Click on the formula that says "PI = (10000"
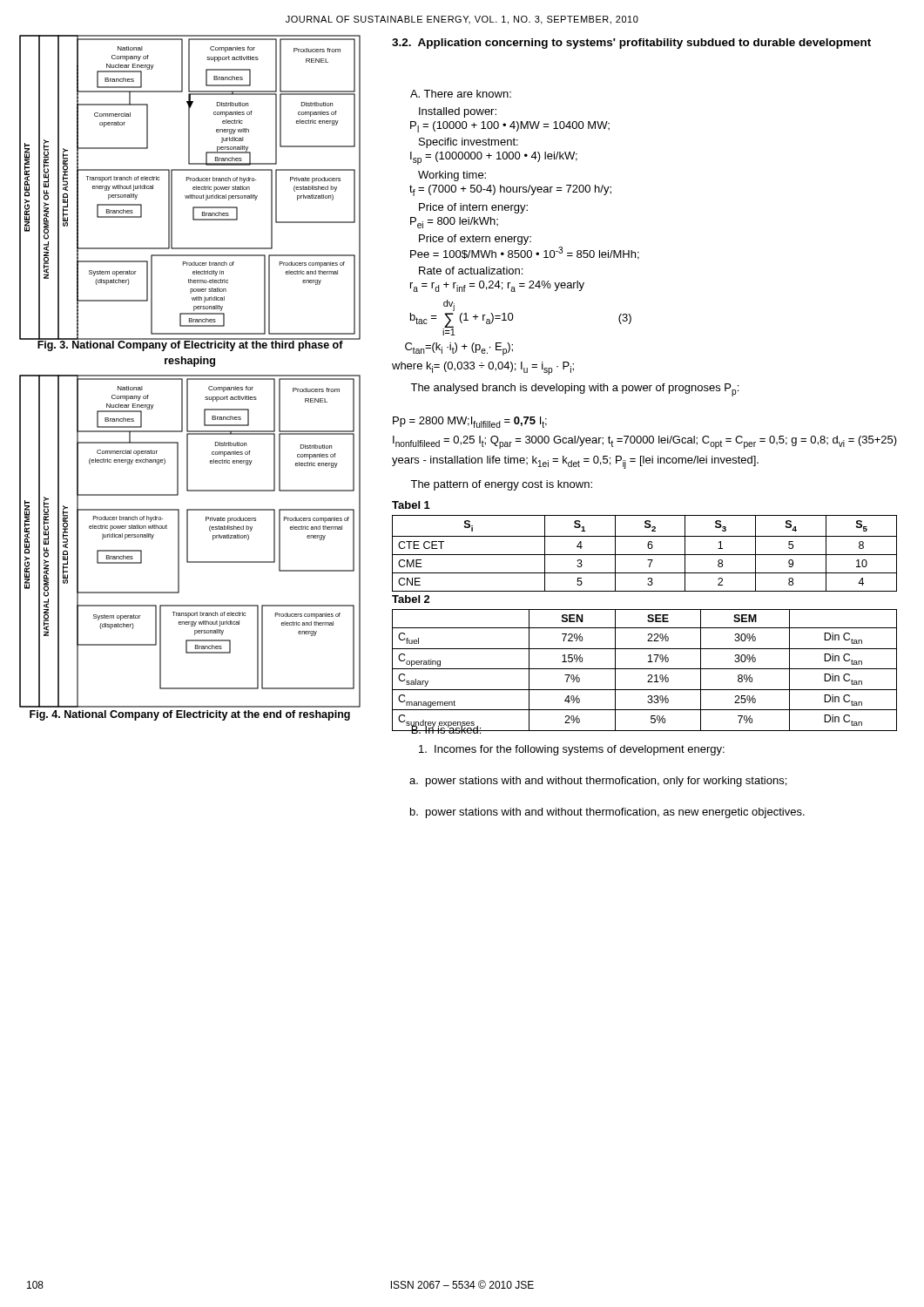This screenshot has width=924, height=1307. (510, 126)
